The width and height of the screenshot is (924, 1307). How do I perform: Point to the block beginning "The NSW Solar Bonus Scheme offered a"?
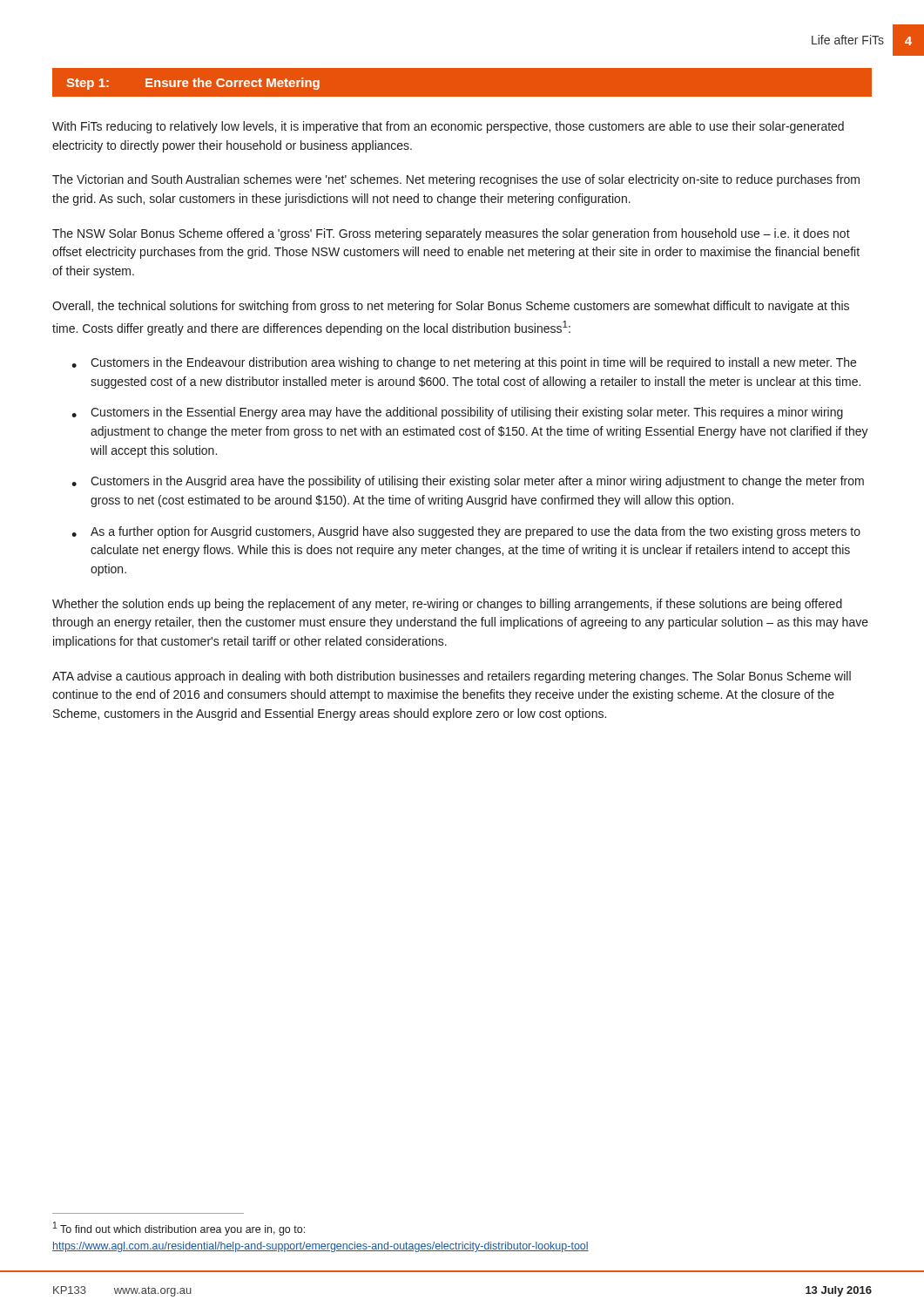[456, 252]
